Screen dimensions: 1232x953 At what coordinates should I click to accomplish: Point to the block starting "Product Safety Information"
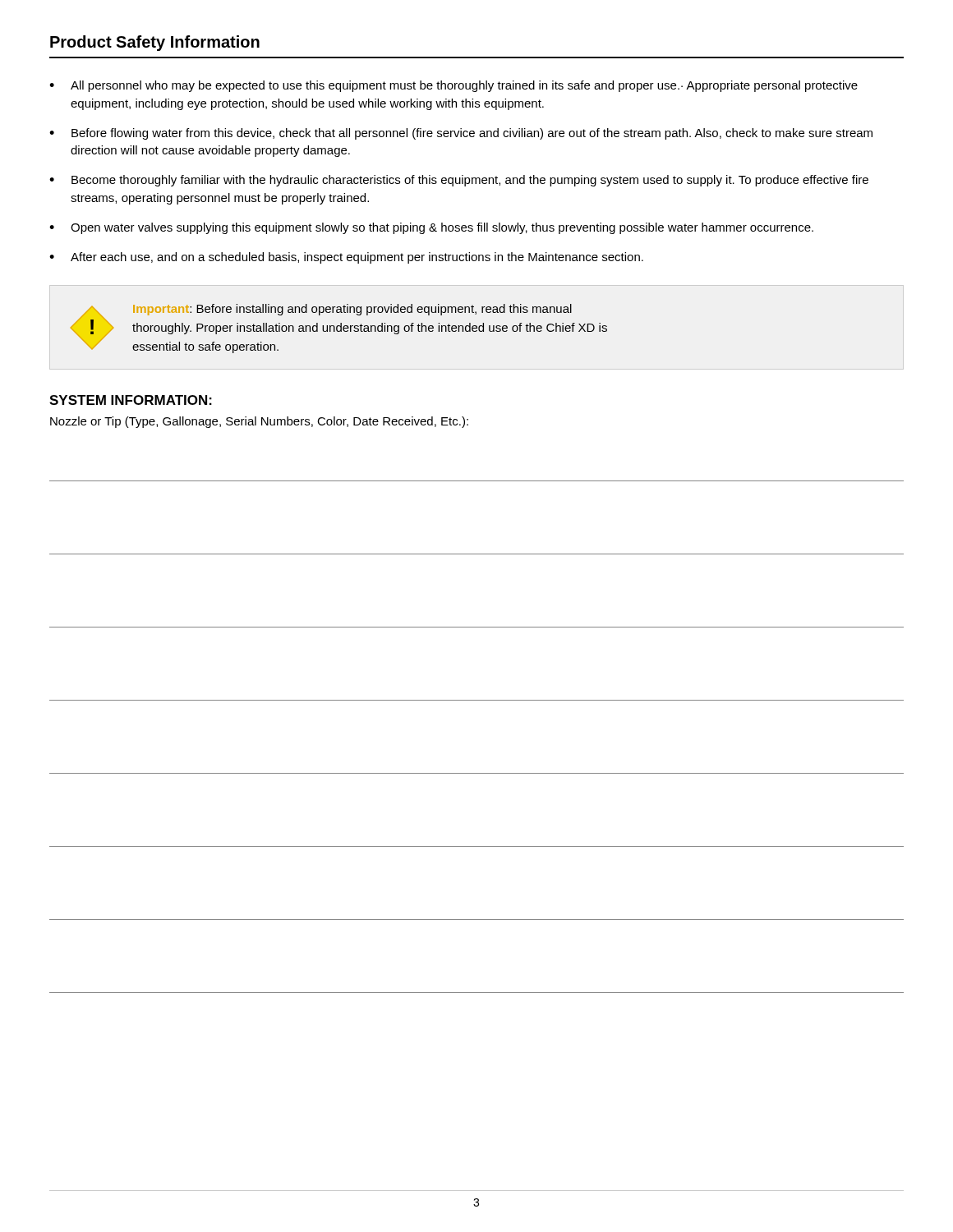pos(155,43)
